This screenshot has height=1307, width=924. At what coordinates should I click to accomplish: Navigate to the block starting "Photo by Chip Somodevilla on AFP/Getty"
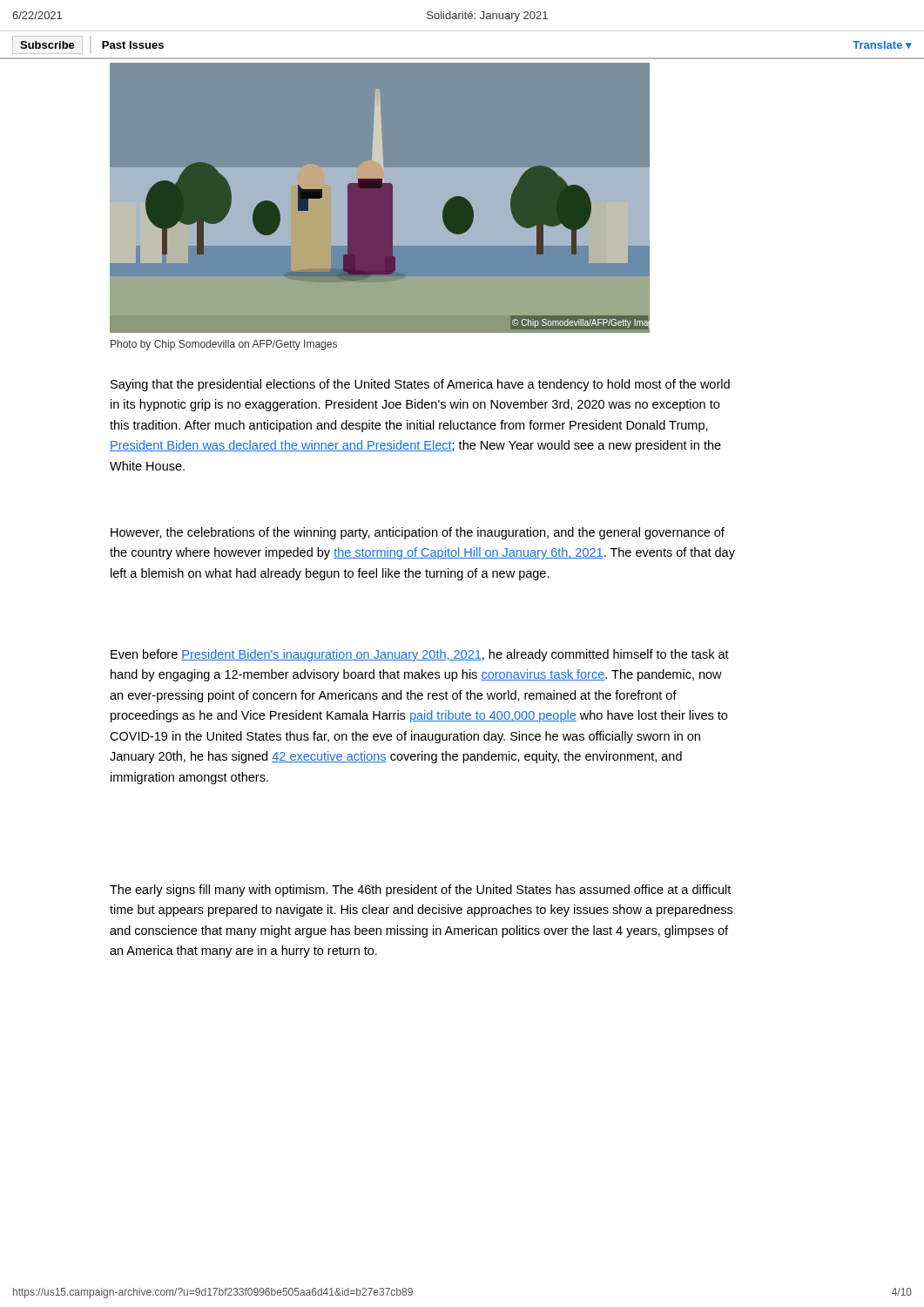point(224,344)
